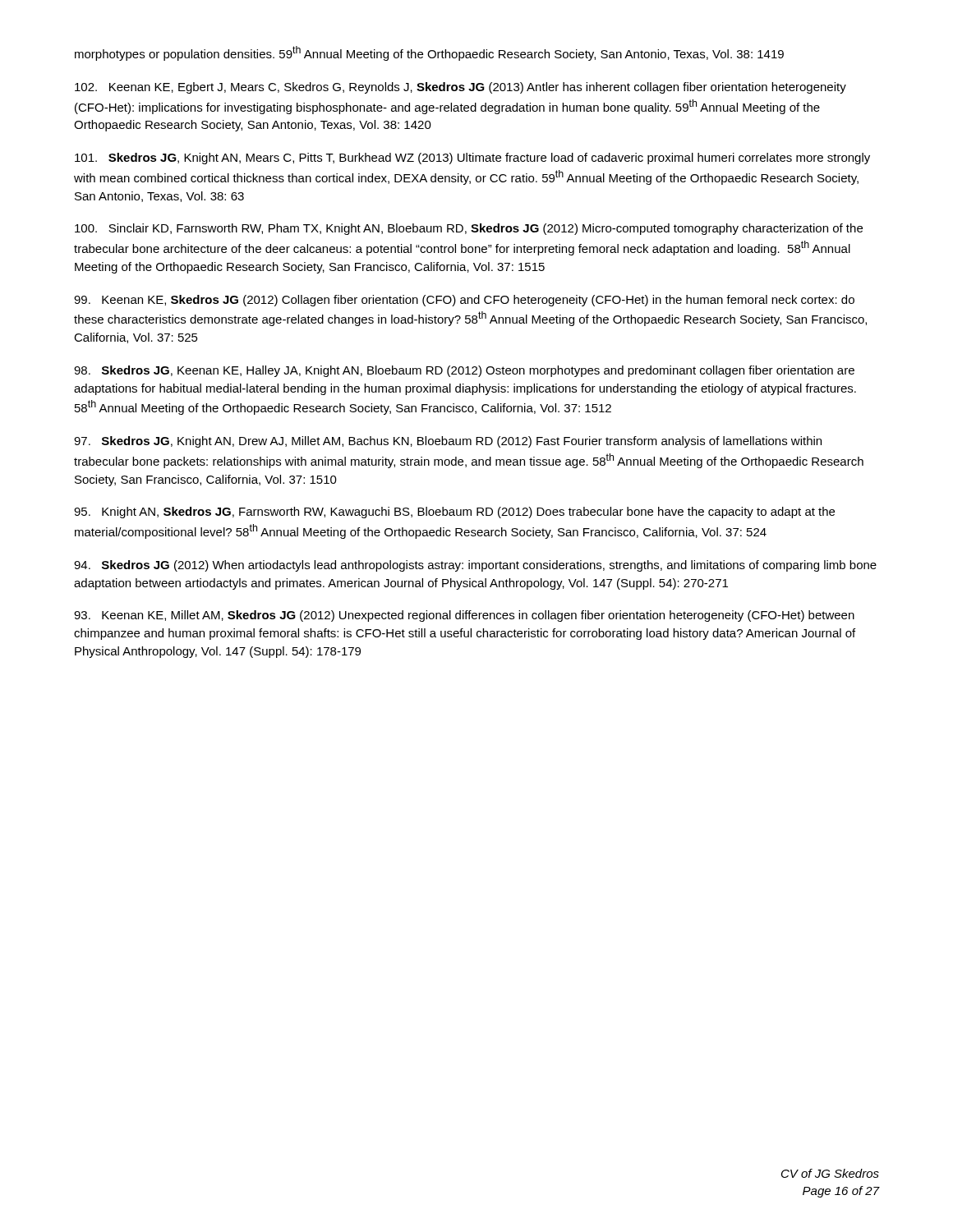Viewport: 953px width, 1232px height.
Task: Click on the region starting "101. Skedros JG, Knight AN, Mears C,"
Action: point(472,176)
